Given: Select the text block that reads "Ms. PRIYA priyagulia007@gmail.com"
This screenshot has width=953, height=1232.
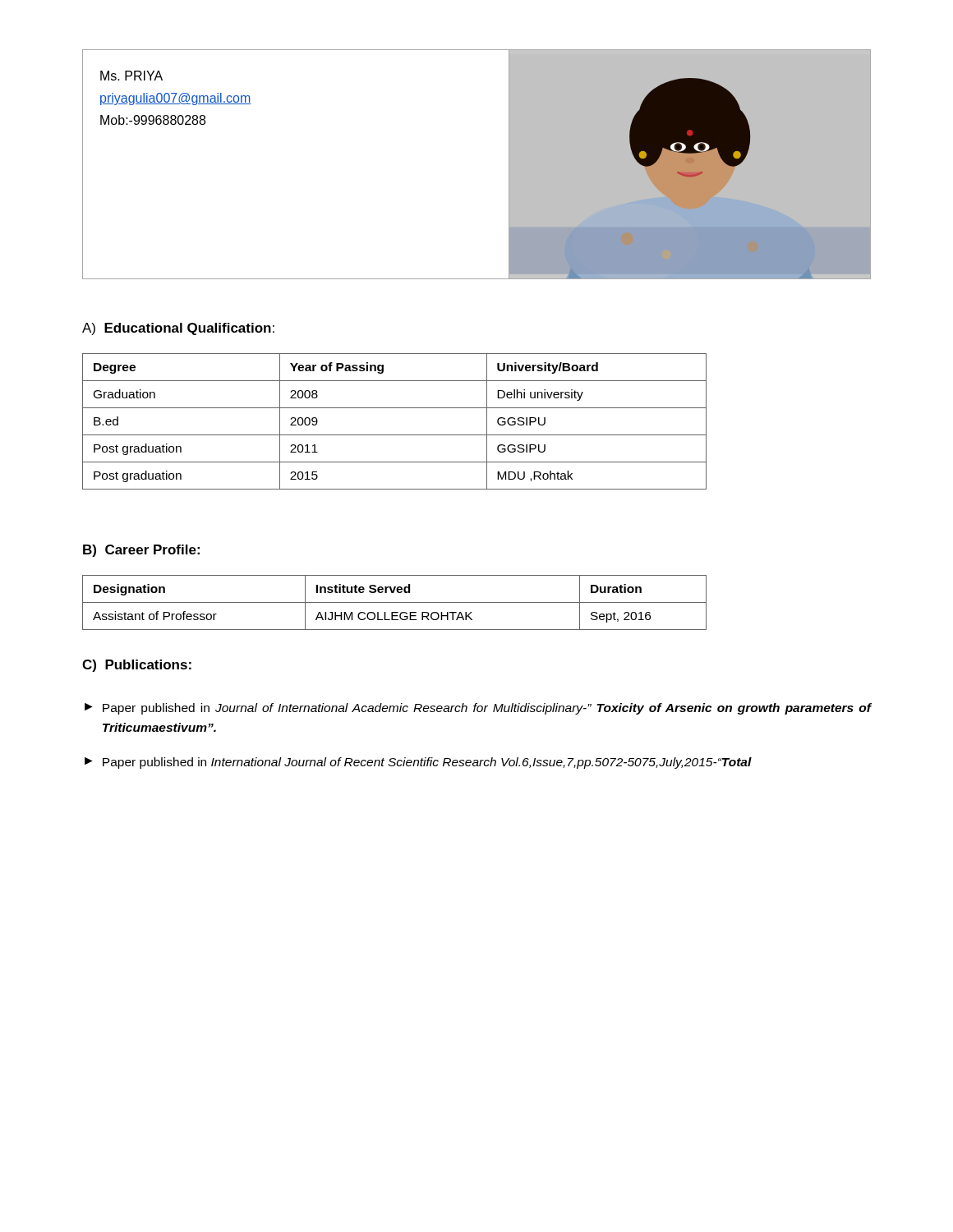Looking at the screenshot, I should coord(175,98).
